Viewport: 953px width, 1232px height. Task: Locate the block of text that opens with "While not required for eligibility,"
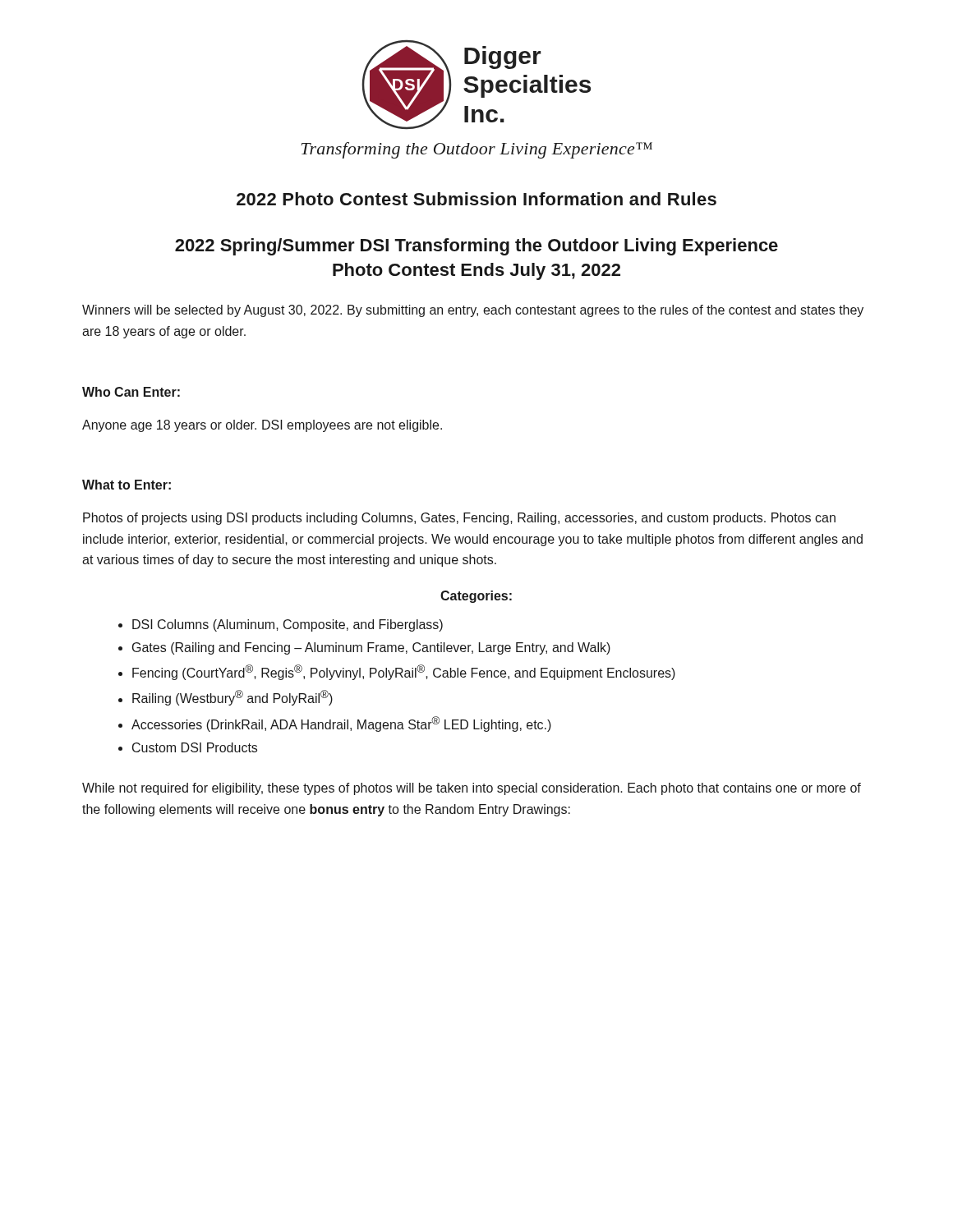point(471,798)
